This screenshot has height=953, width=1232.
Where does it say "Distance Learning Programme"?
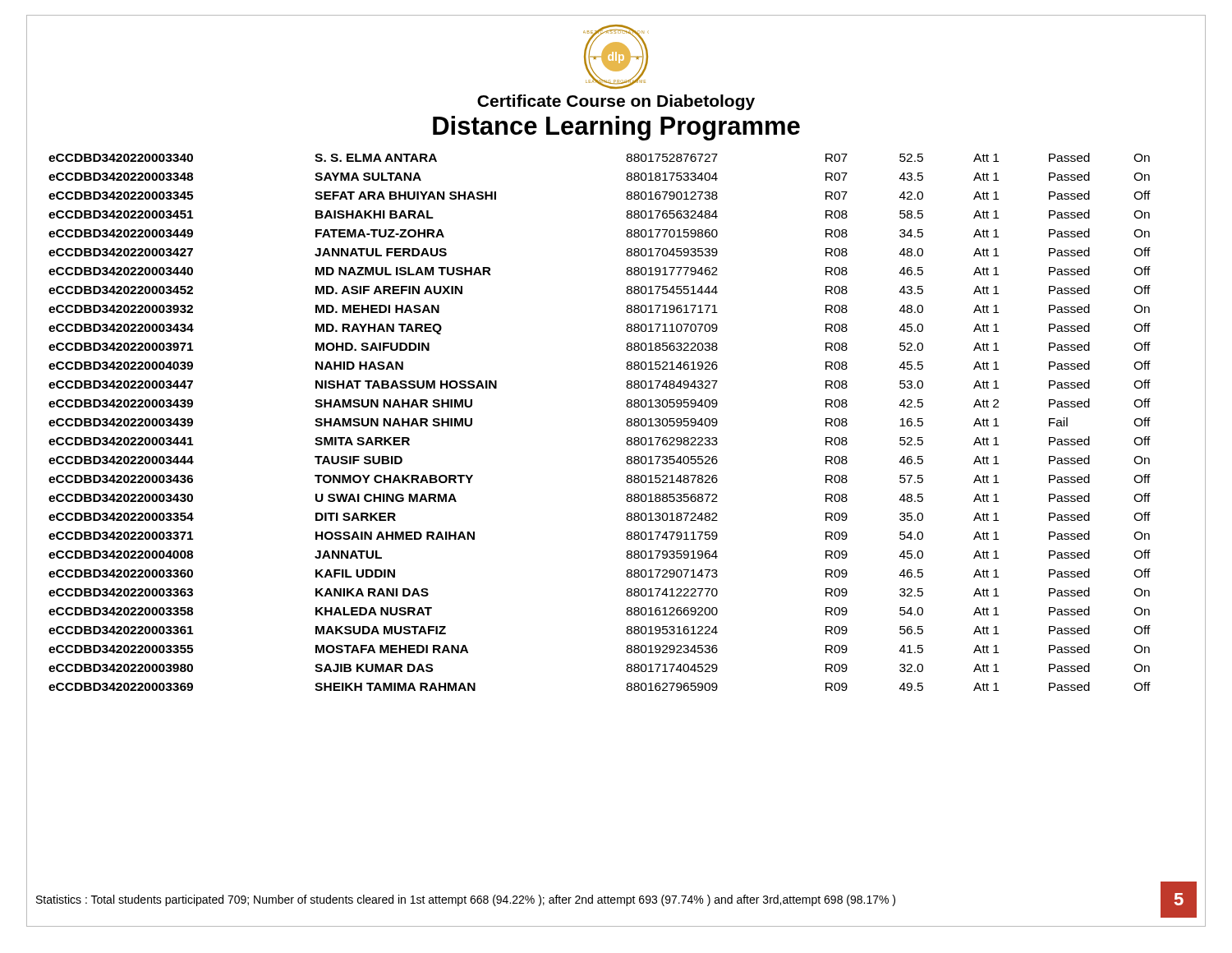click(616, 126)
